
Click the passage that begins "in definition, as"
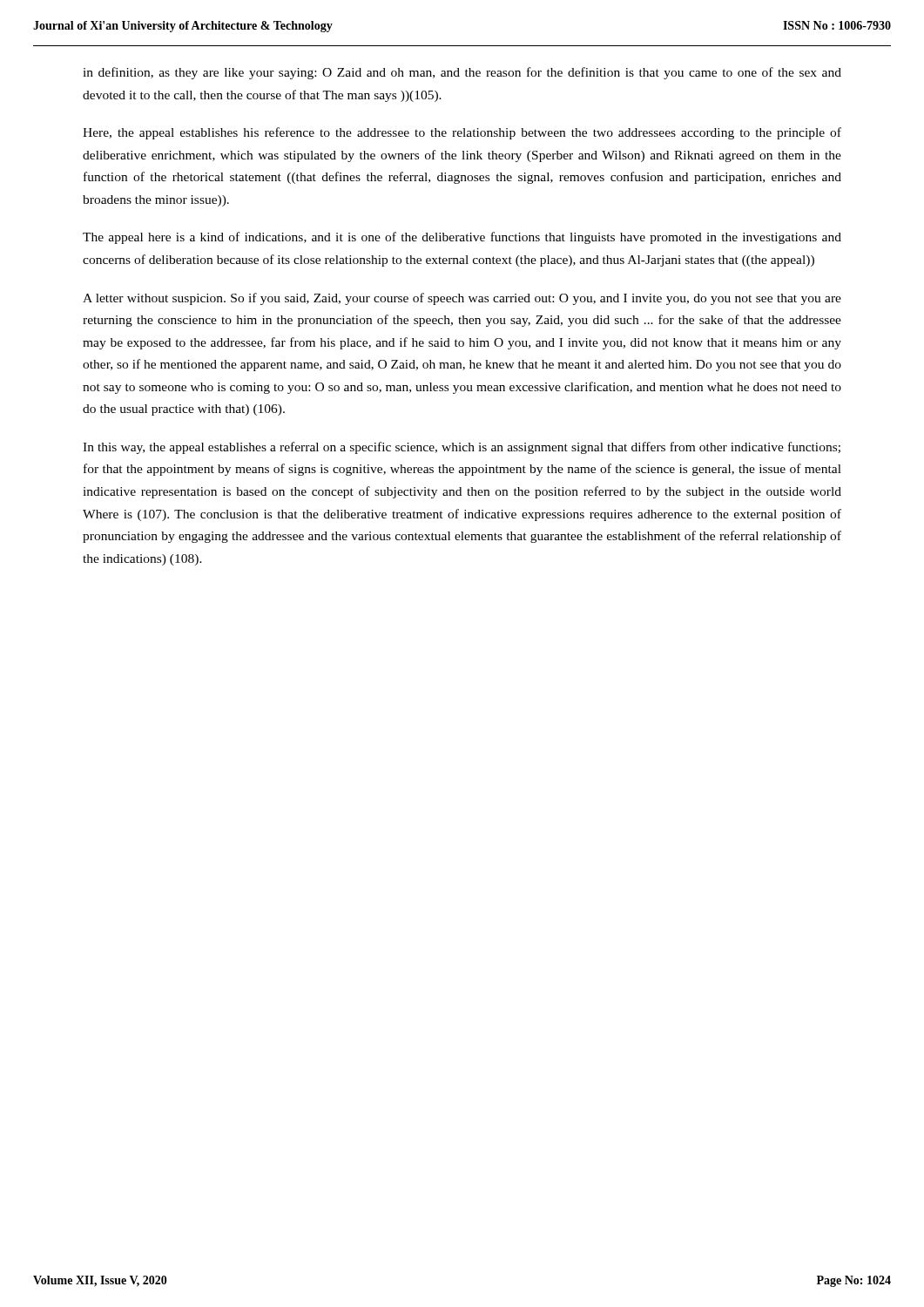coord(462,83)
